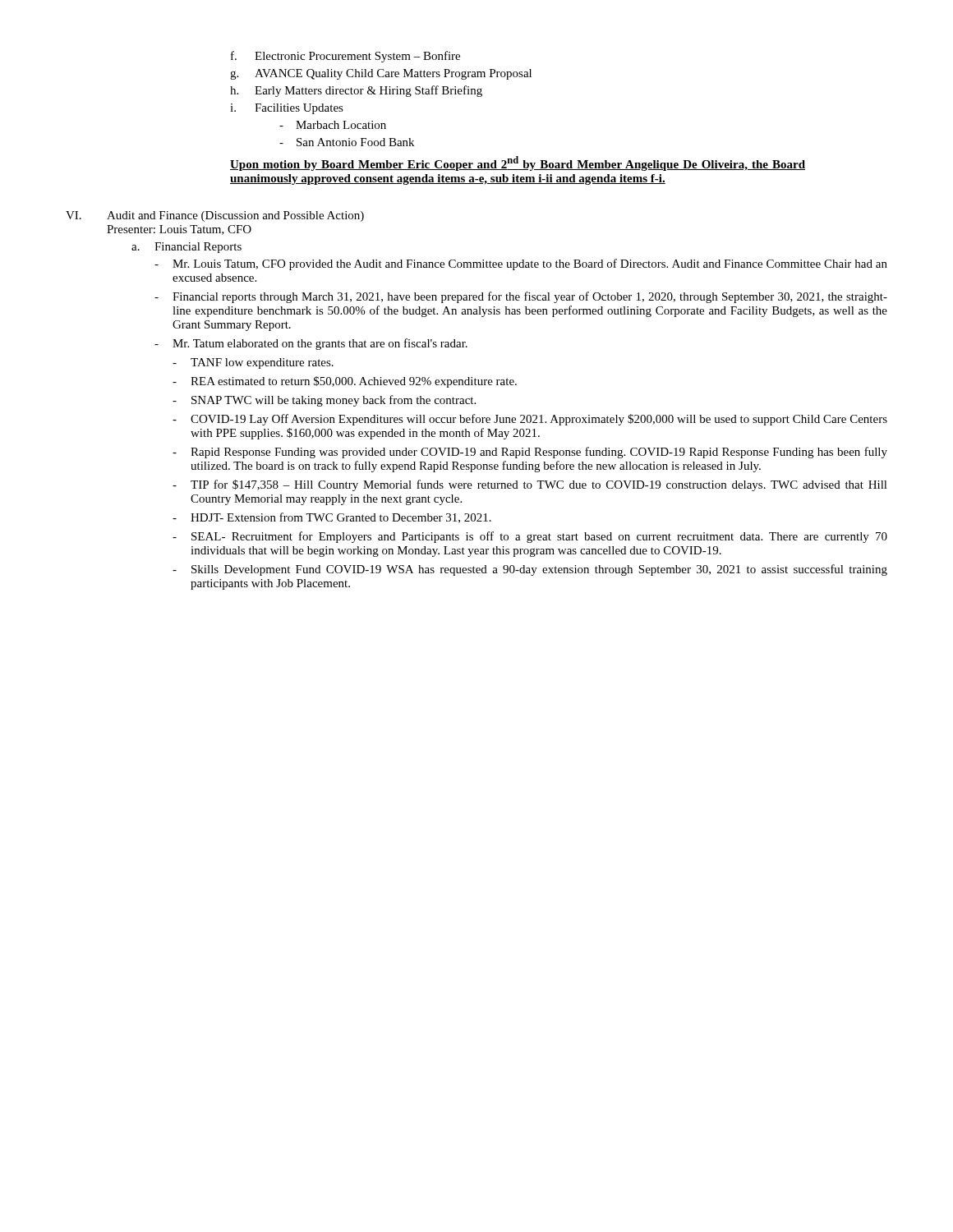This screenshot has width=953, height=1232.
Task: Find the text starting "Upon motion by Board Member Eric Cooper"
Action: click(x=518, y=170)
